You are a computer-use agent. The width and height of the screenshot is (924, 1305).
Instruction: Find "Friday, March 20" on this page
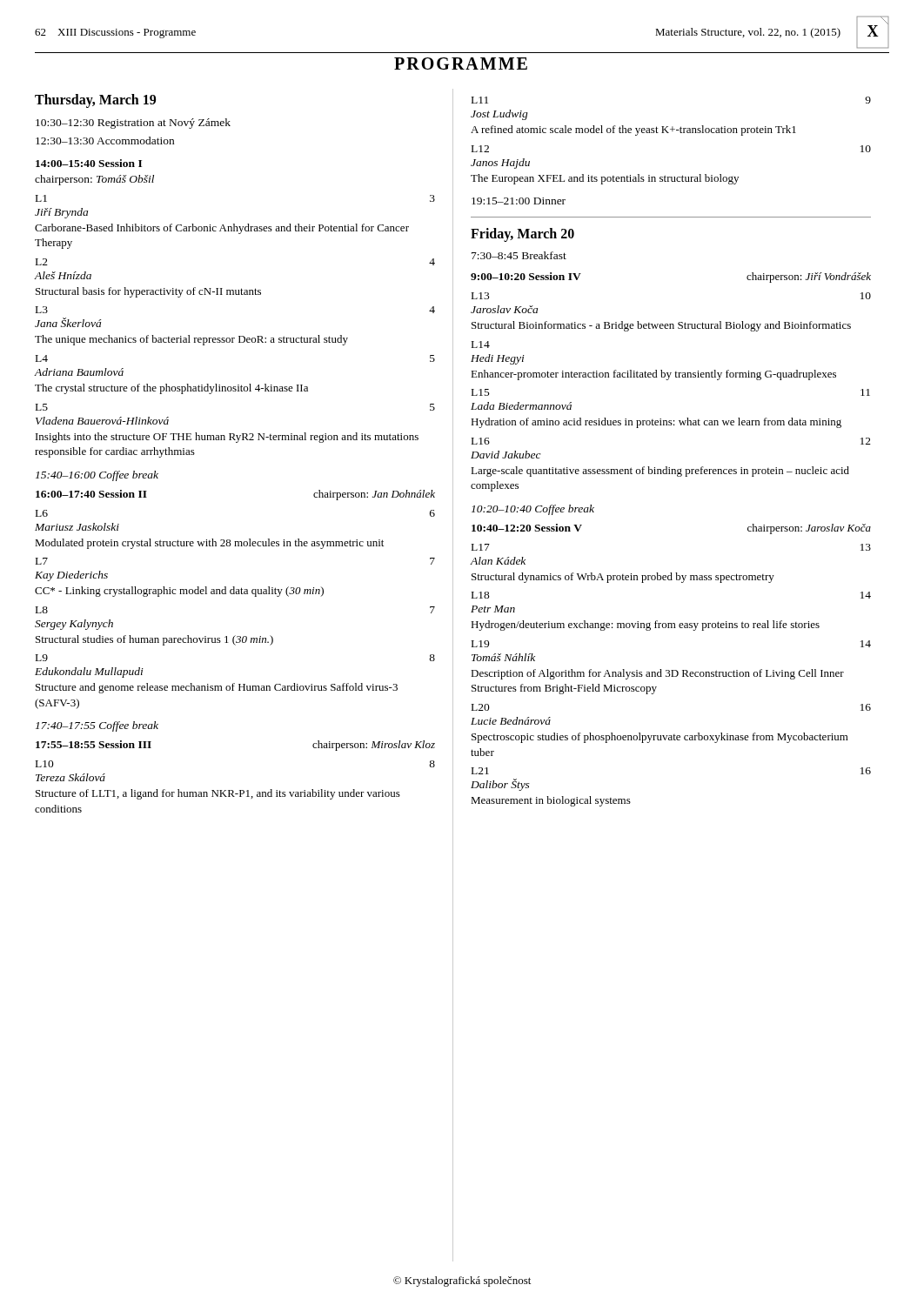pyautogui.click(x=523, y=234)
